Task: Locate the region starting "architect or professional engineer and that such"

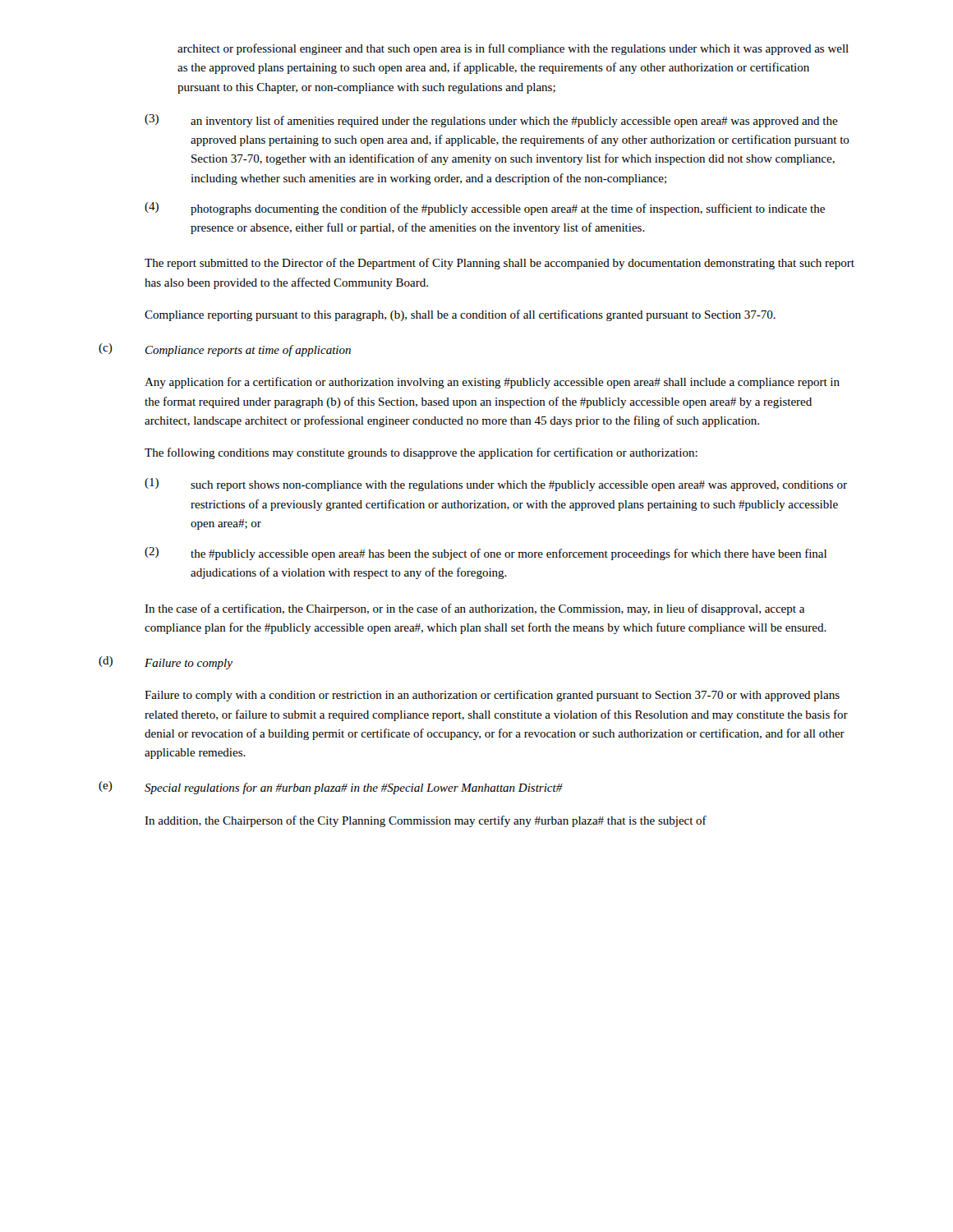Action: pyautogui.click(x=513, y=68)
